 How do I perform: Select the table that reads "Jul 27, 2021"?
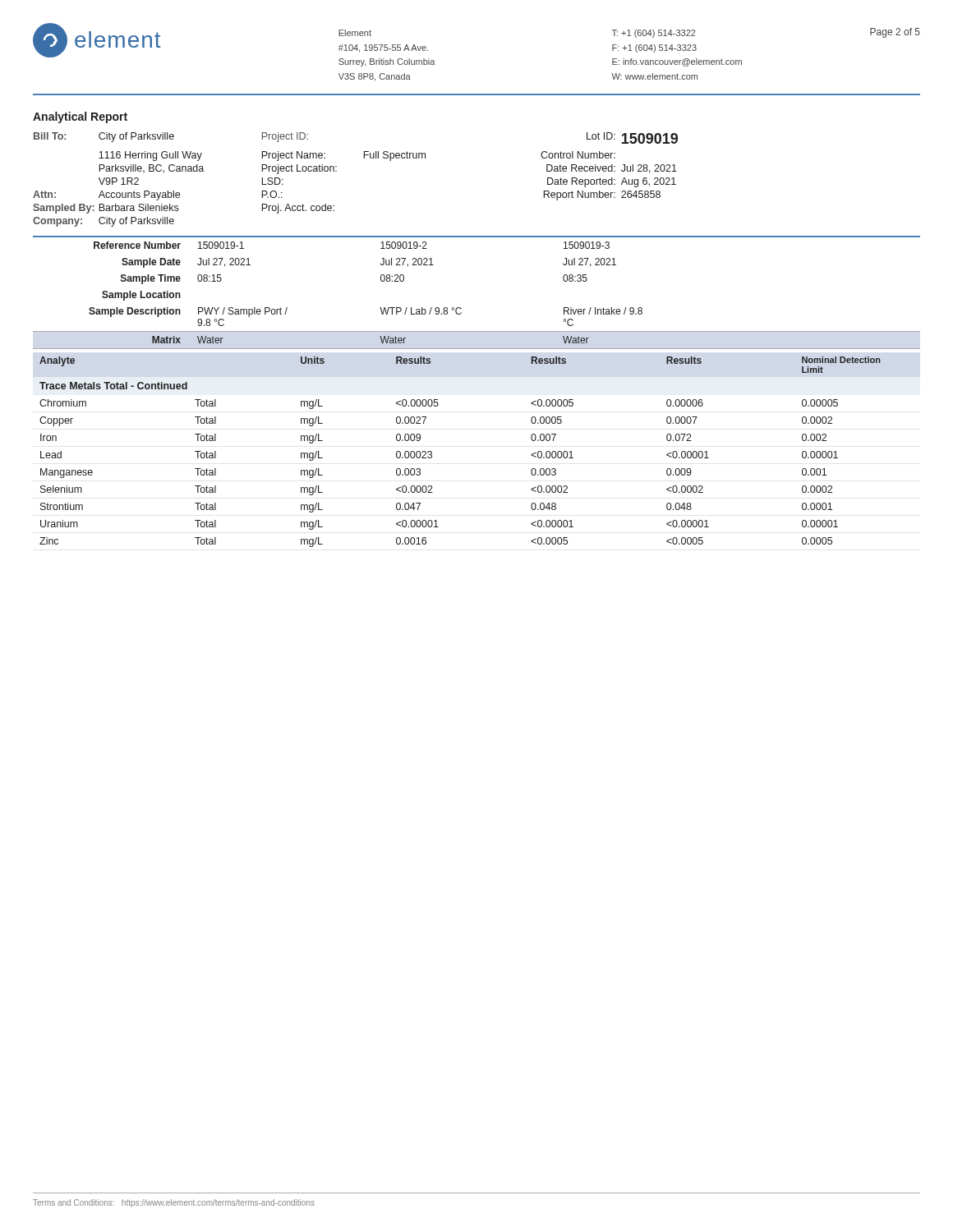(476, 293)
